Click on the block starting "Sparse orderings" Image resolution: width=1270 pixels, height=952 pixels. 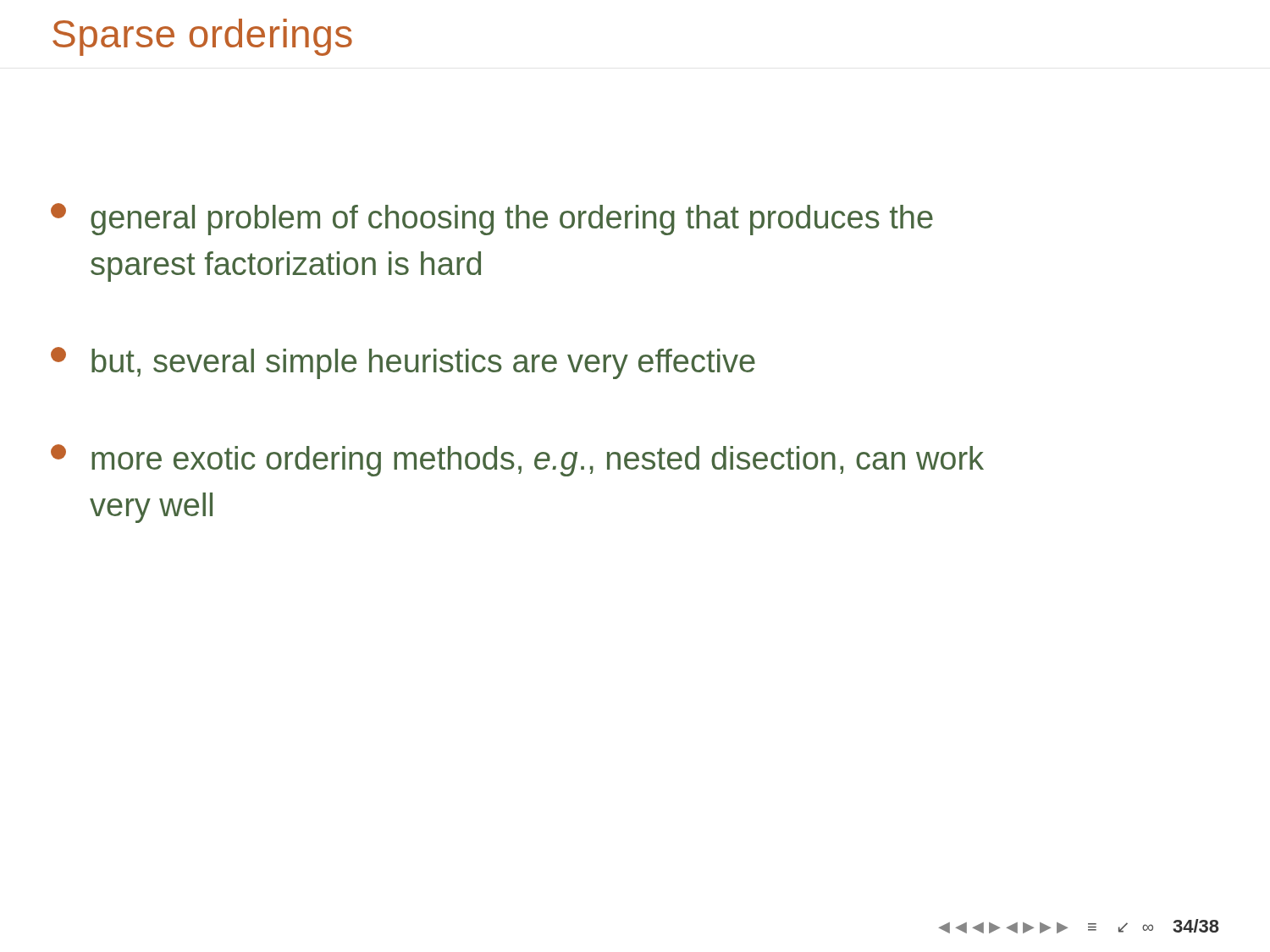click(x=202, y=34)
